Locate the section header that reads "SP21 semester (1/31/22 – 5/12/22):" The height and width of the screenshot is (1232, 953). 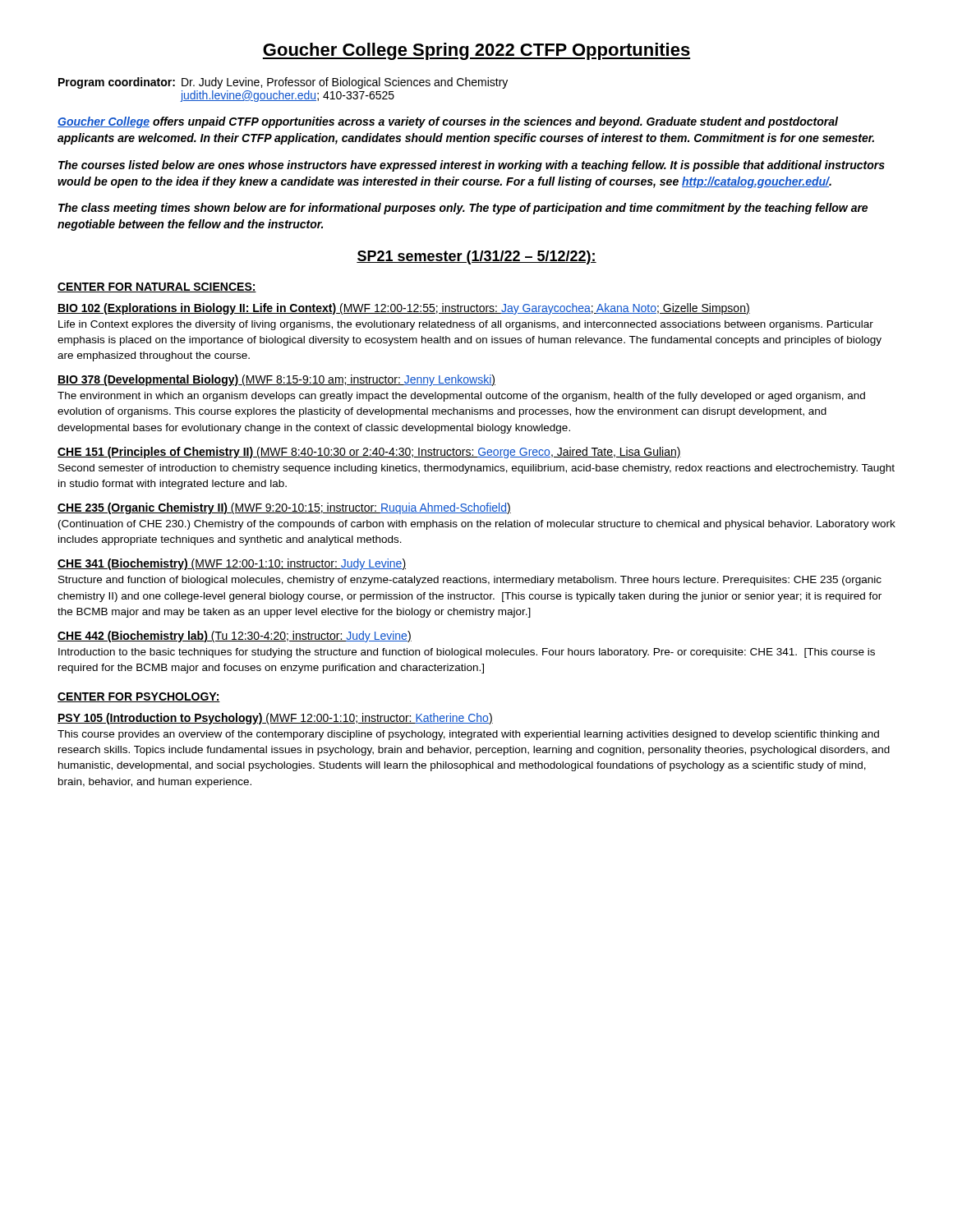tap(476, 256)
